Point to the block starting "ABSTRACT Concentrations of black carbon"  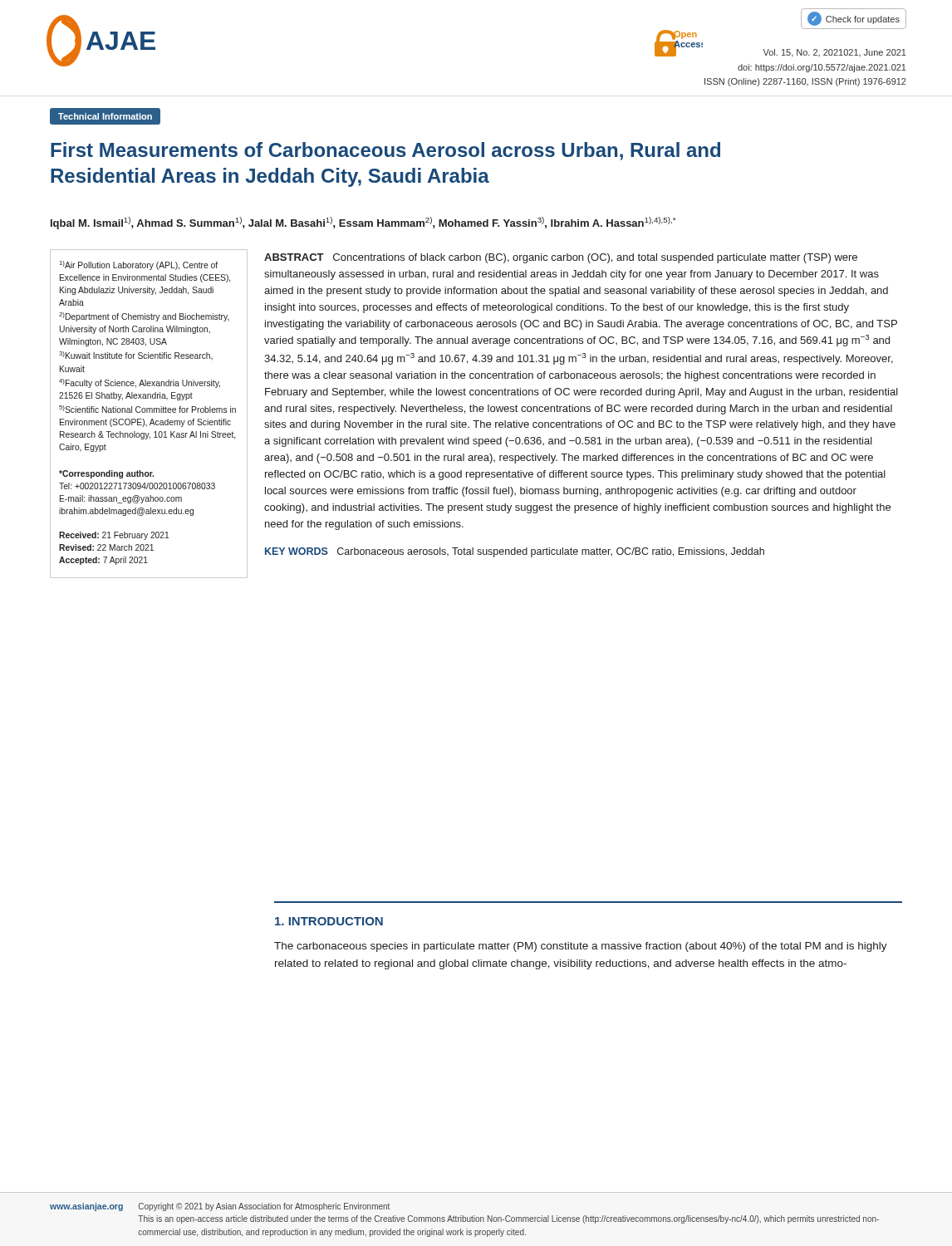click(581, 390)
